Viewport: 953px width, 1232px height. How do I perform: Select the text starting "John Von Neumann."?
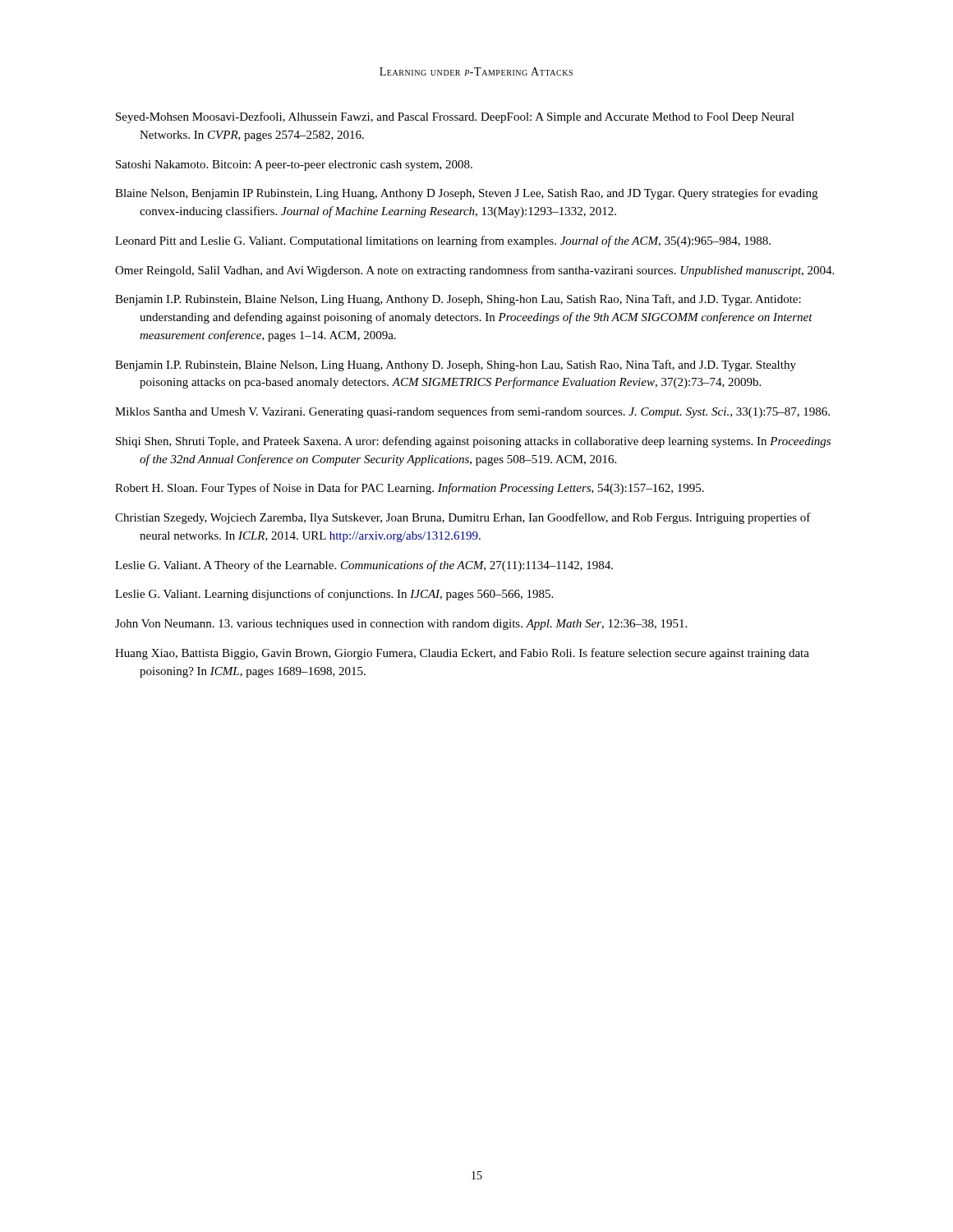pos(476,624)
